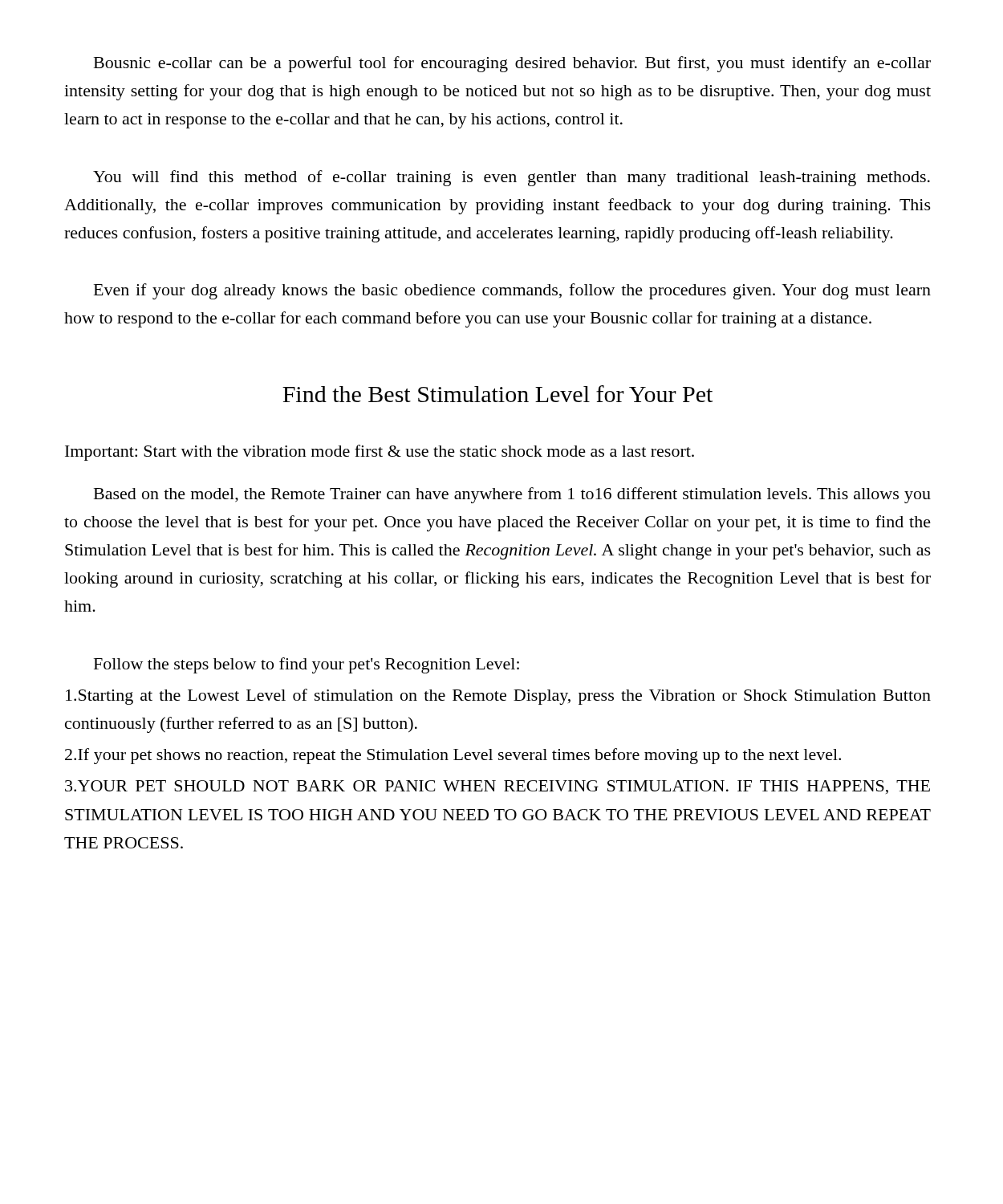Find the block on this page that starts "Based on the model, the Remote"
This screenshot has height=1204, width=1003.
coord(497,549)
